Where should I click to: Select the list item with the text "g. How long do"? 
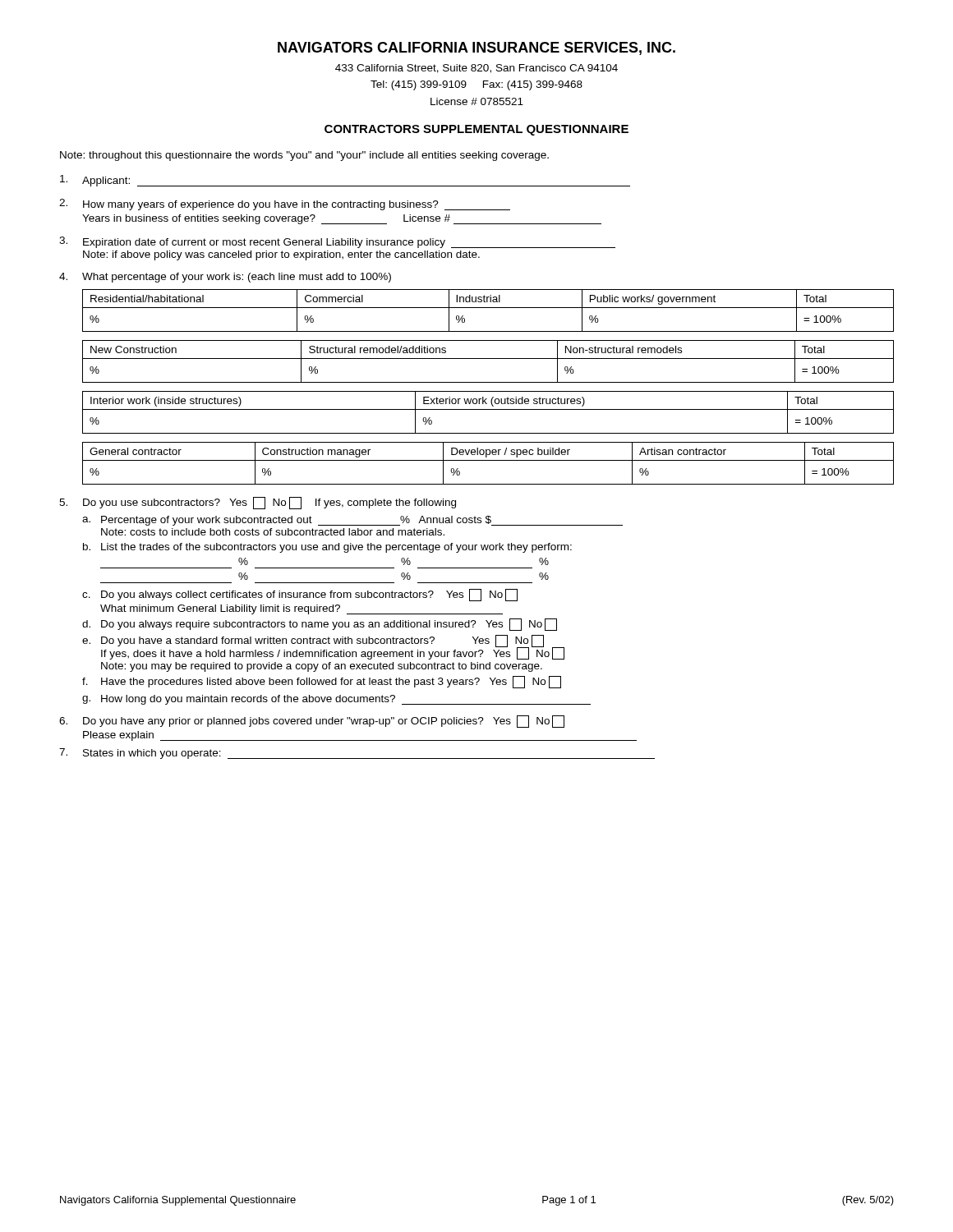[488, 698]
